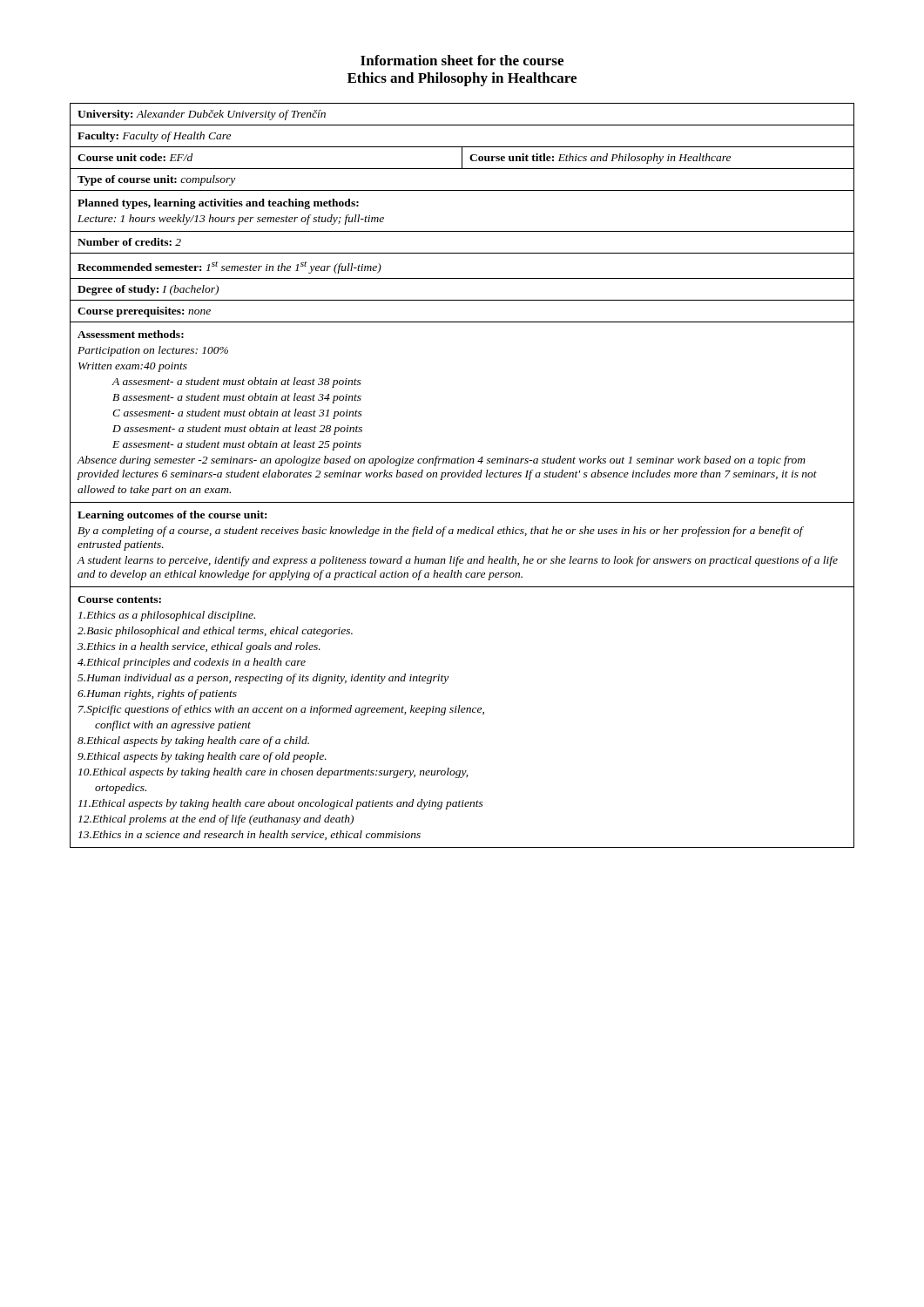Locate the table with the text "Number of credits: 2"
The height and width of the screenshot is (1307, 924).
pos(462,475)
